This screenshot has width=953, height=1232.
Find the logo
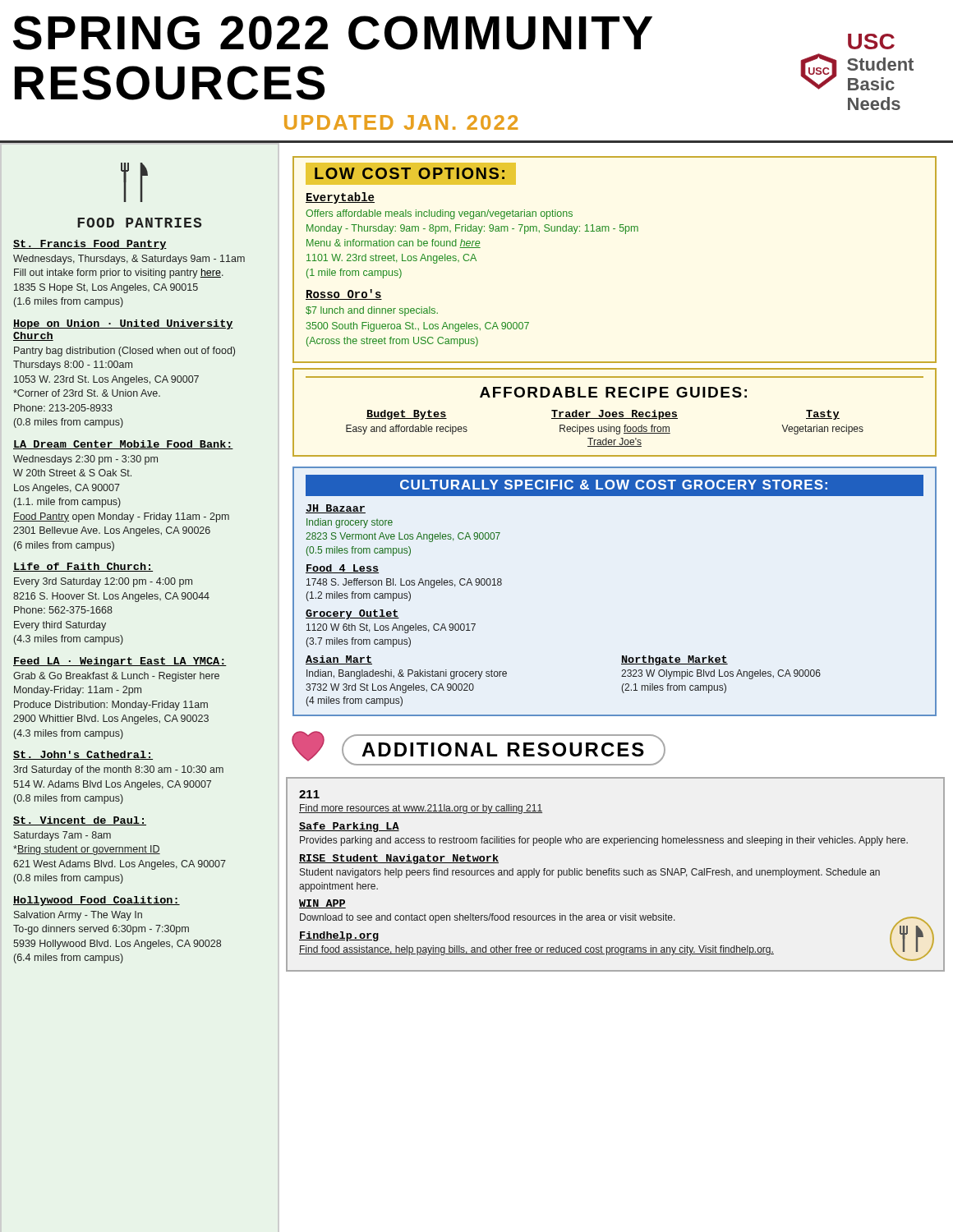click(865, 72)
